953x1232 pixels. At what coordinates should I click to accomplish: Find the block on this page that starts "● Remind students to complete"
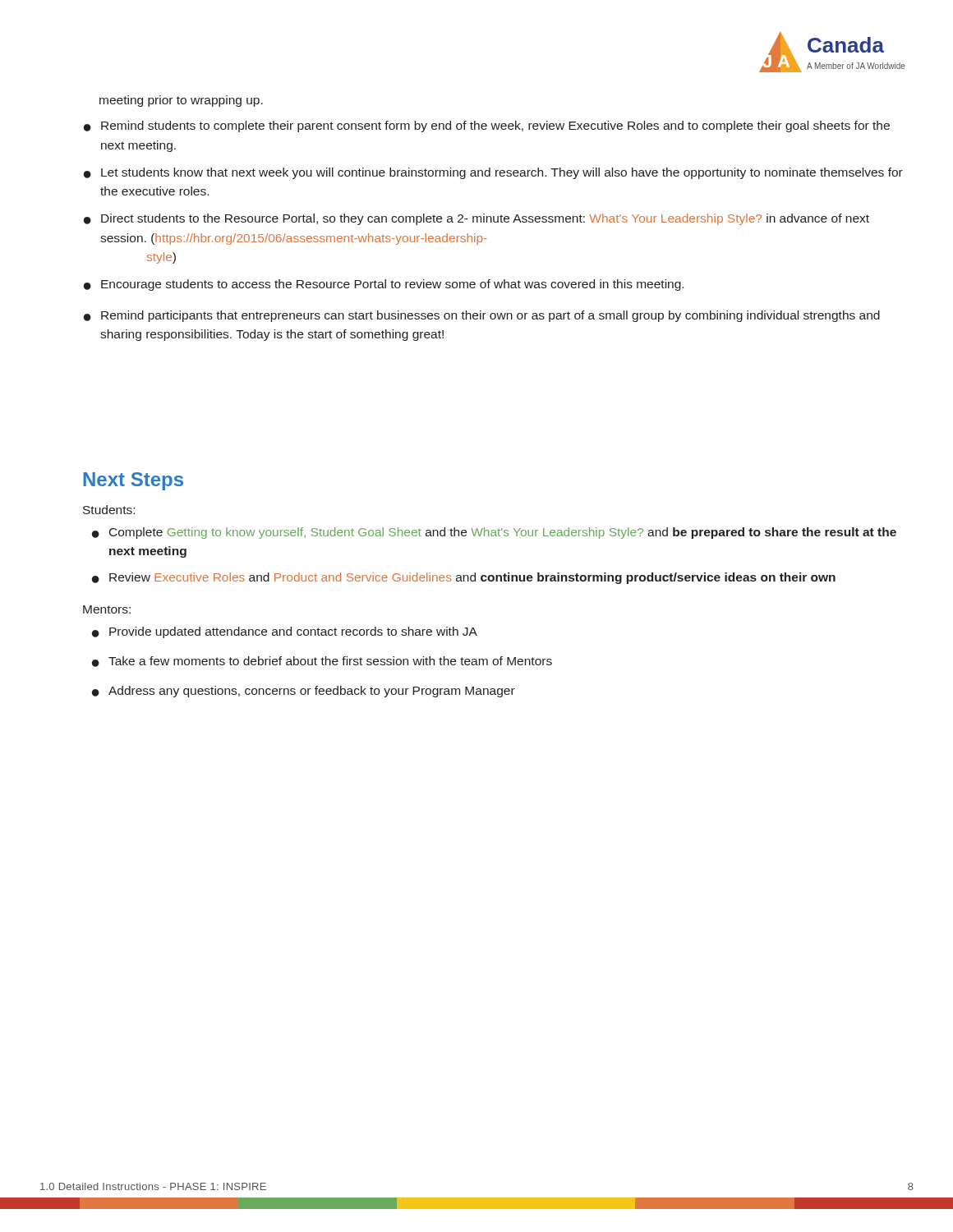pyautogui.click(x=493, y=135)
